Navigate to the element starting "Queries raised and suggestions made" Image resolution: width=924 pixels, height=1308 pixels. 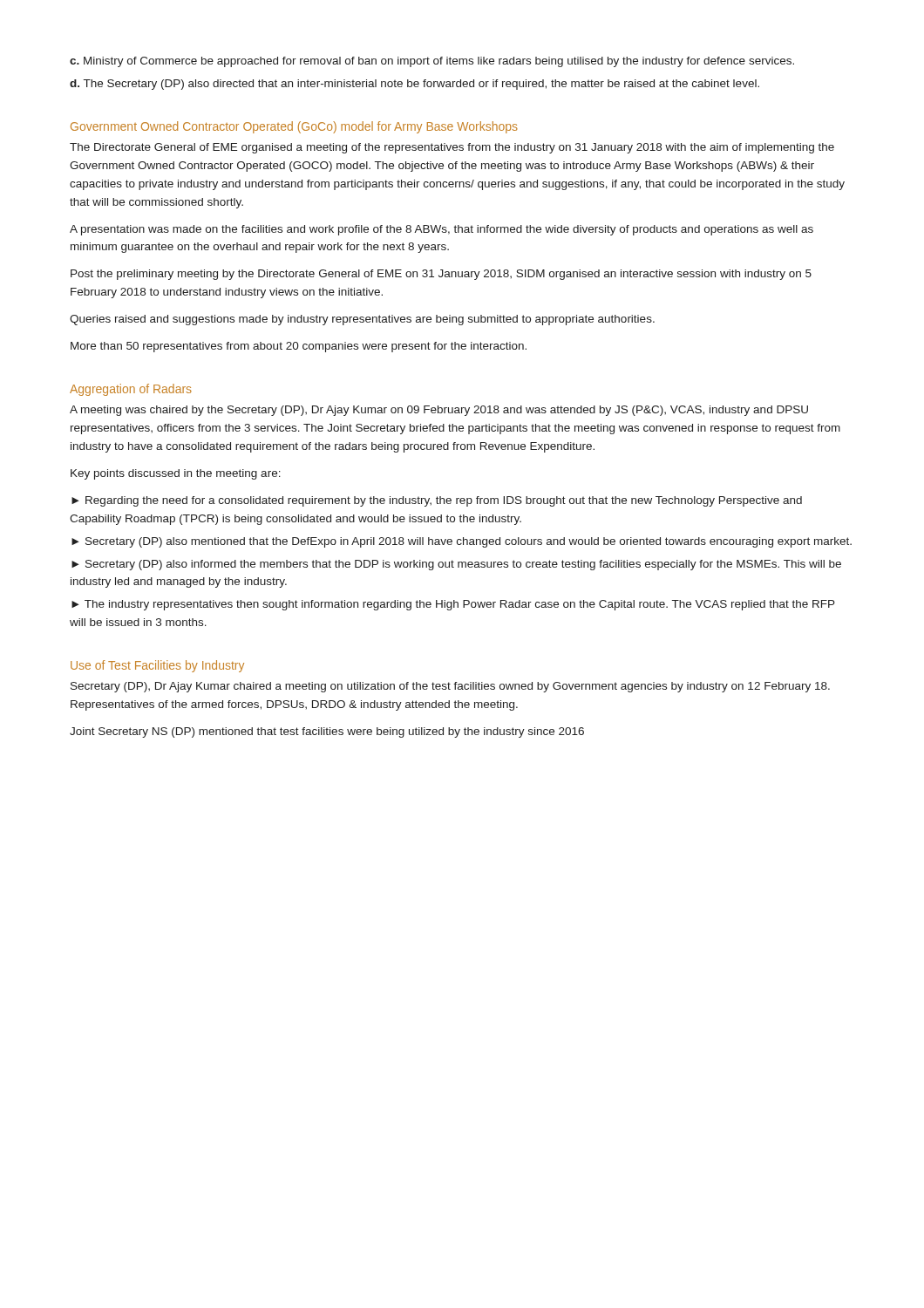pos(362,319)
